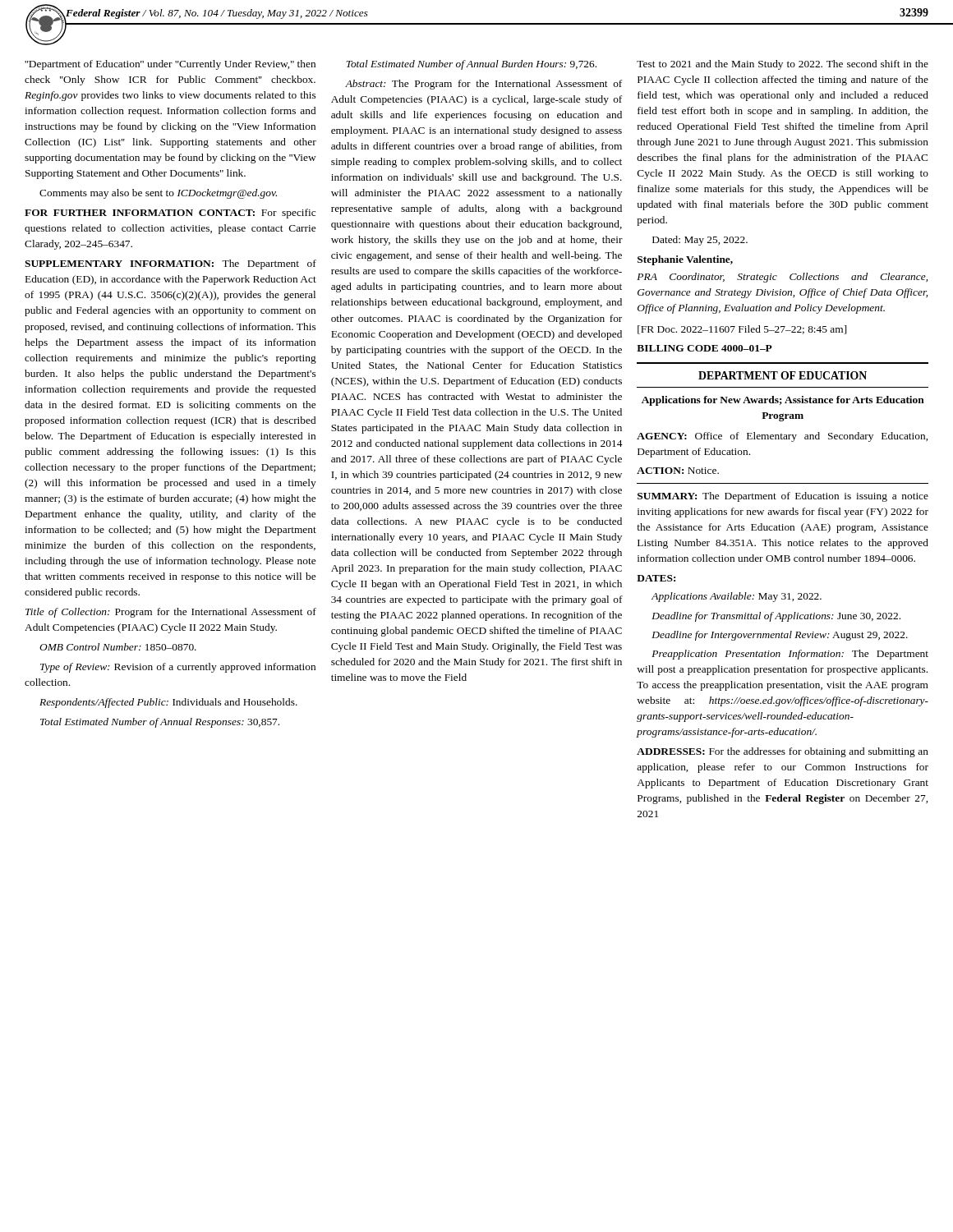
Task: Find the block on this page that starts "Total Estimated Number"
Action: (476, 64)
